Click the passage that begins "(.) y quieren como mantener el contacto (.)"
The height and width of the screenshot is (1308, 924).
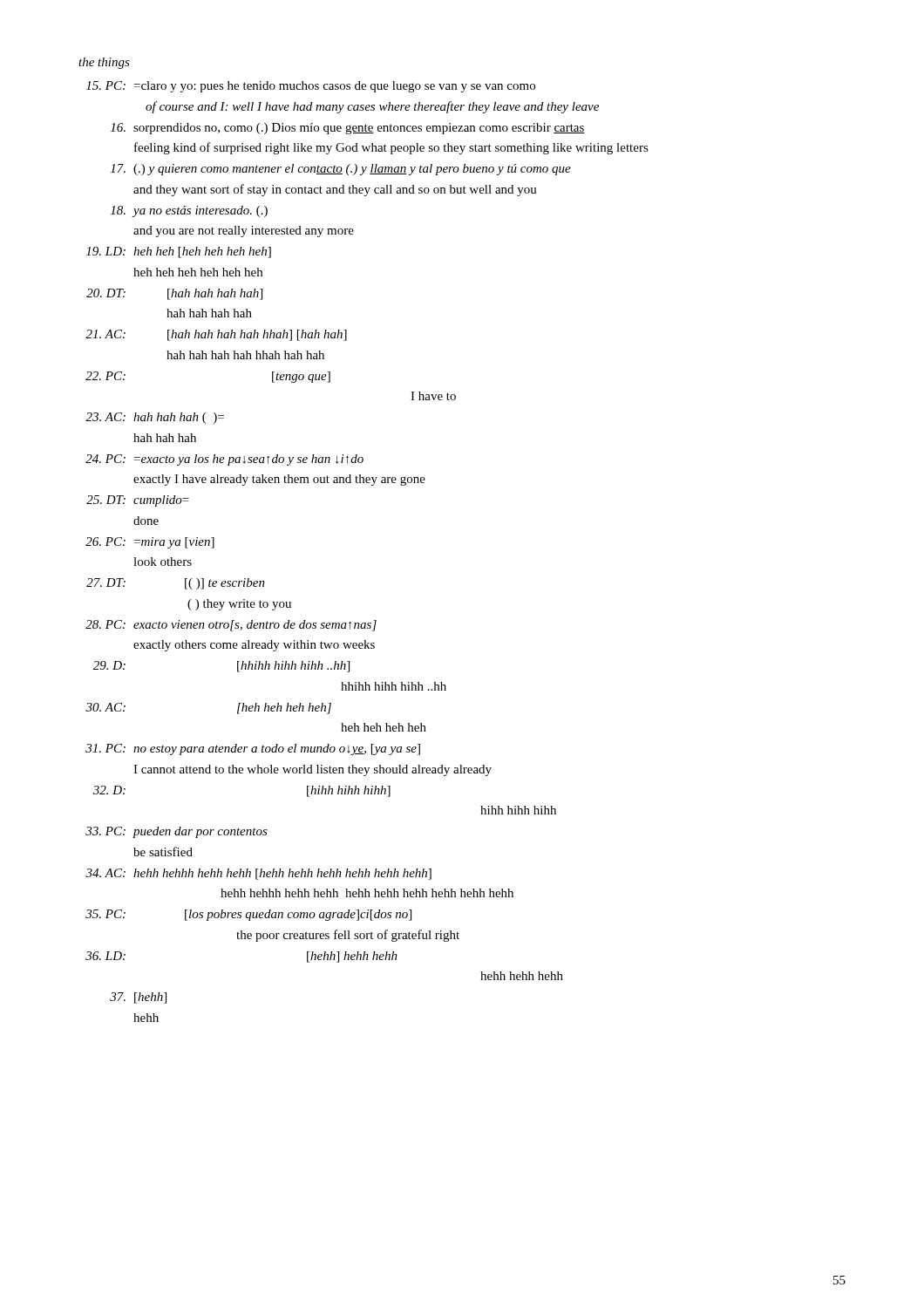coord(462,179)
